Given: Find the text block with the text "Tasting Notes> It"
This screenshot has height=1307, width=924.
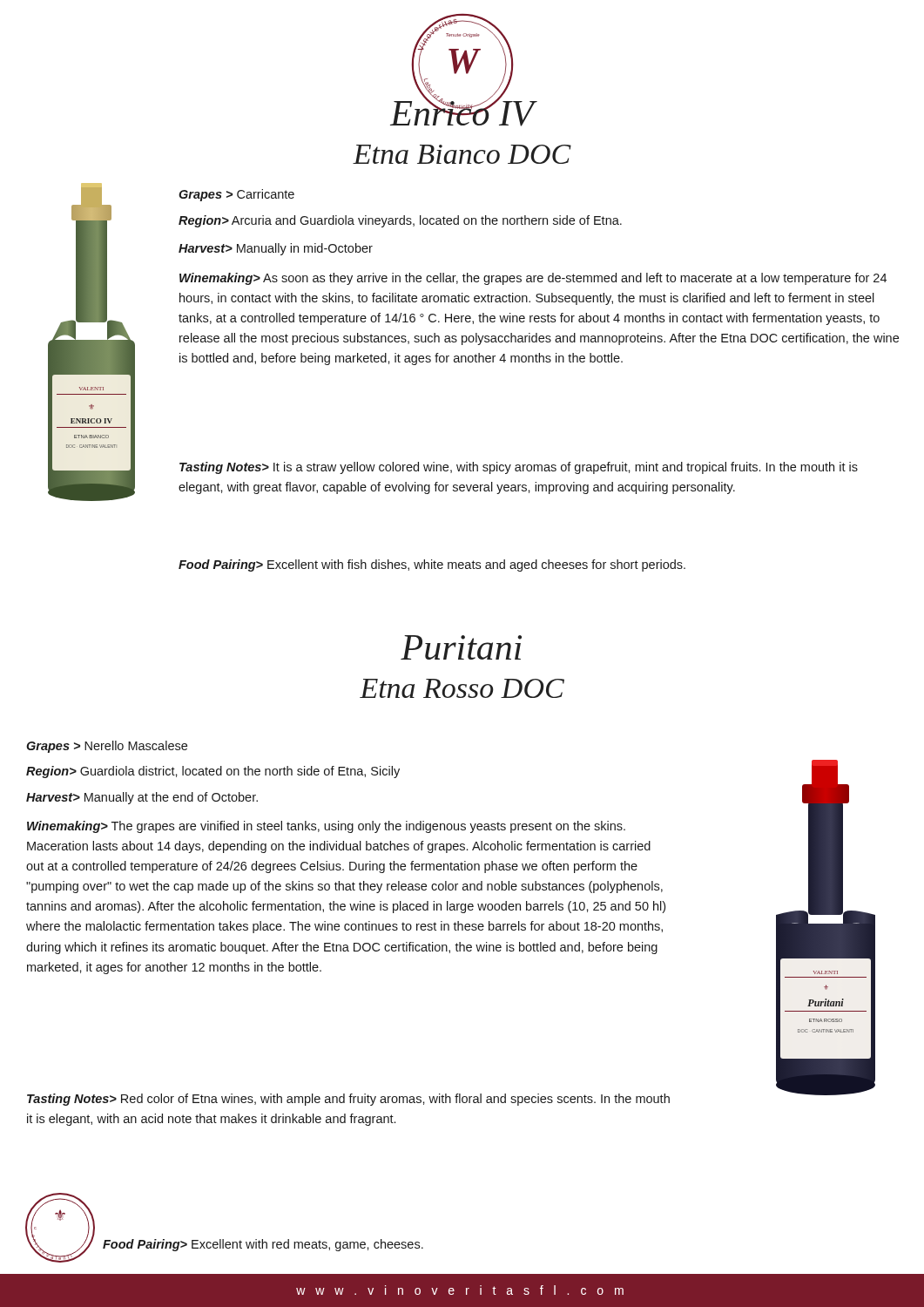Looking at the screenshot, I should (x=540, y=477).
